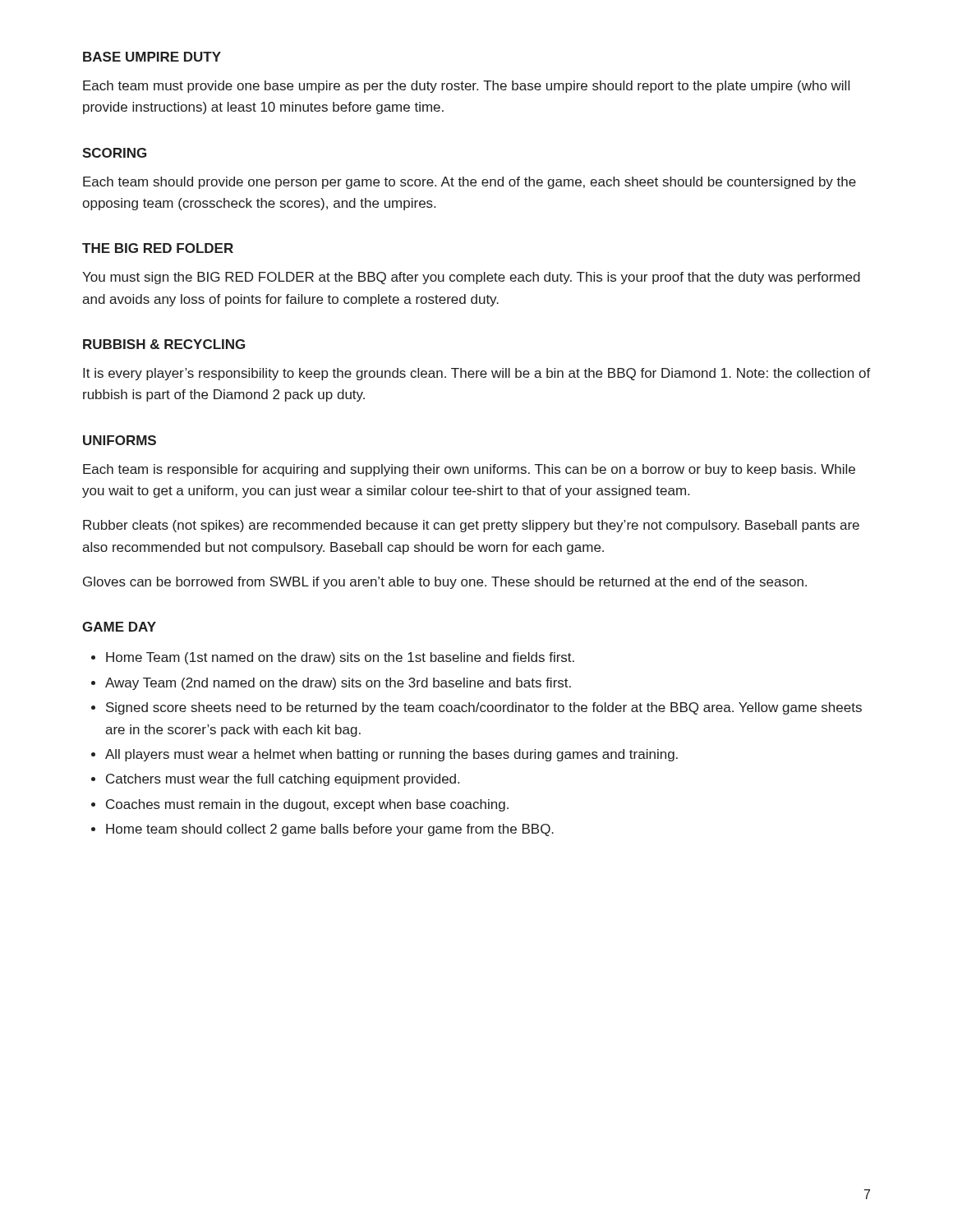Viewport: 953px width, 1232px height.
Task: Point to the block beginning "Coaches must remain in the dugout, except when"
Action: [x=307, y=804]
